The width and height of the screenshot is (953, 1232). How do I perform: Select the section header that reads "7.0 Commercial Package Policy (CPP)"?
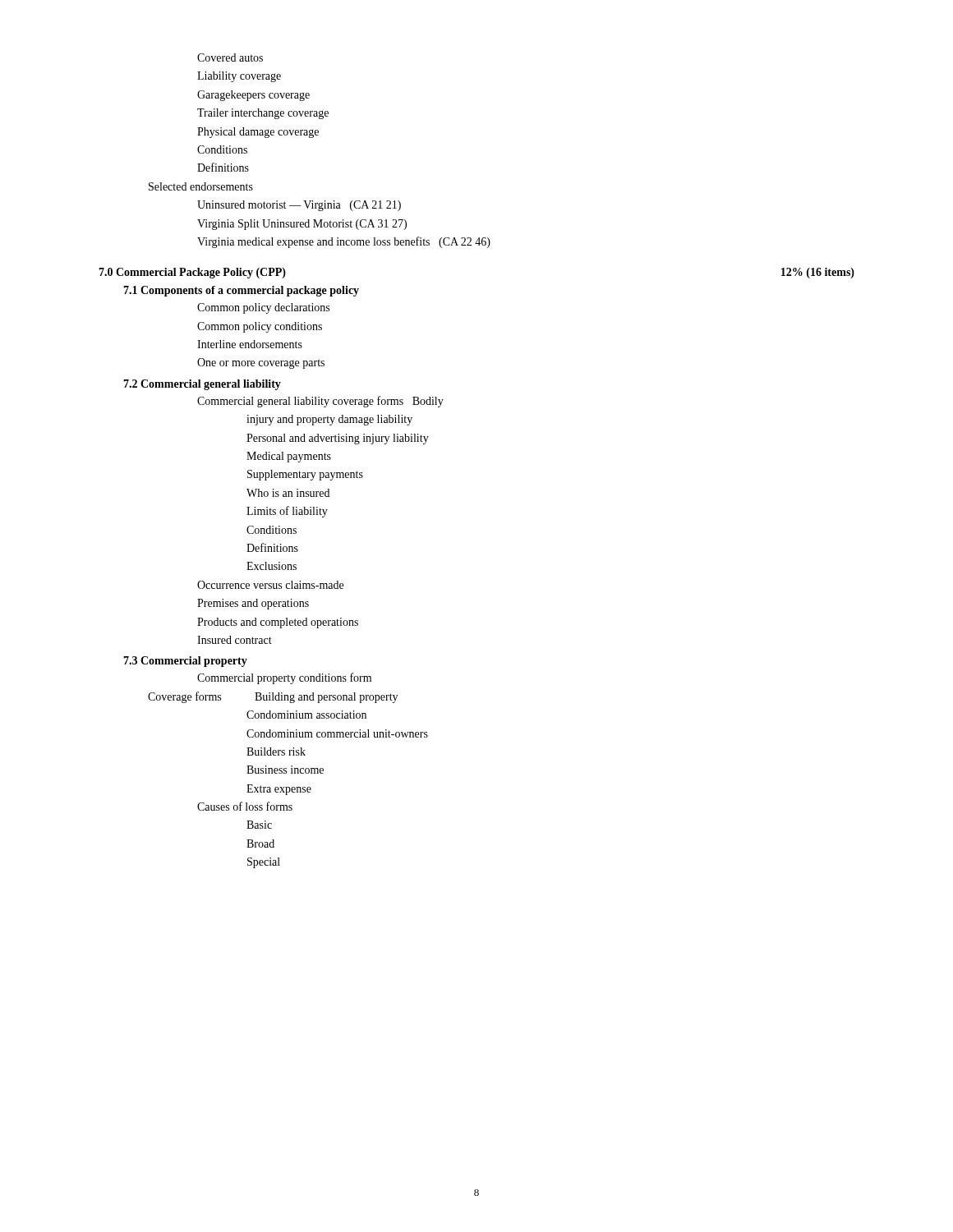(192, 273)
